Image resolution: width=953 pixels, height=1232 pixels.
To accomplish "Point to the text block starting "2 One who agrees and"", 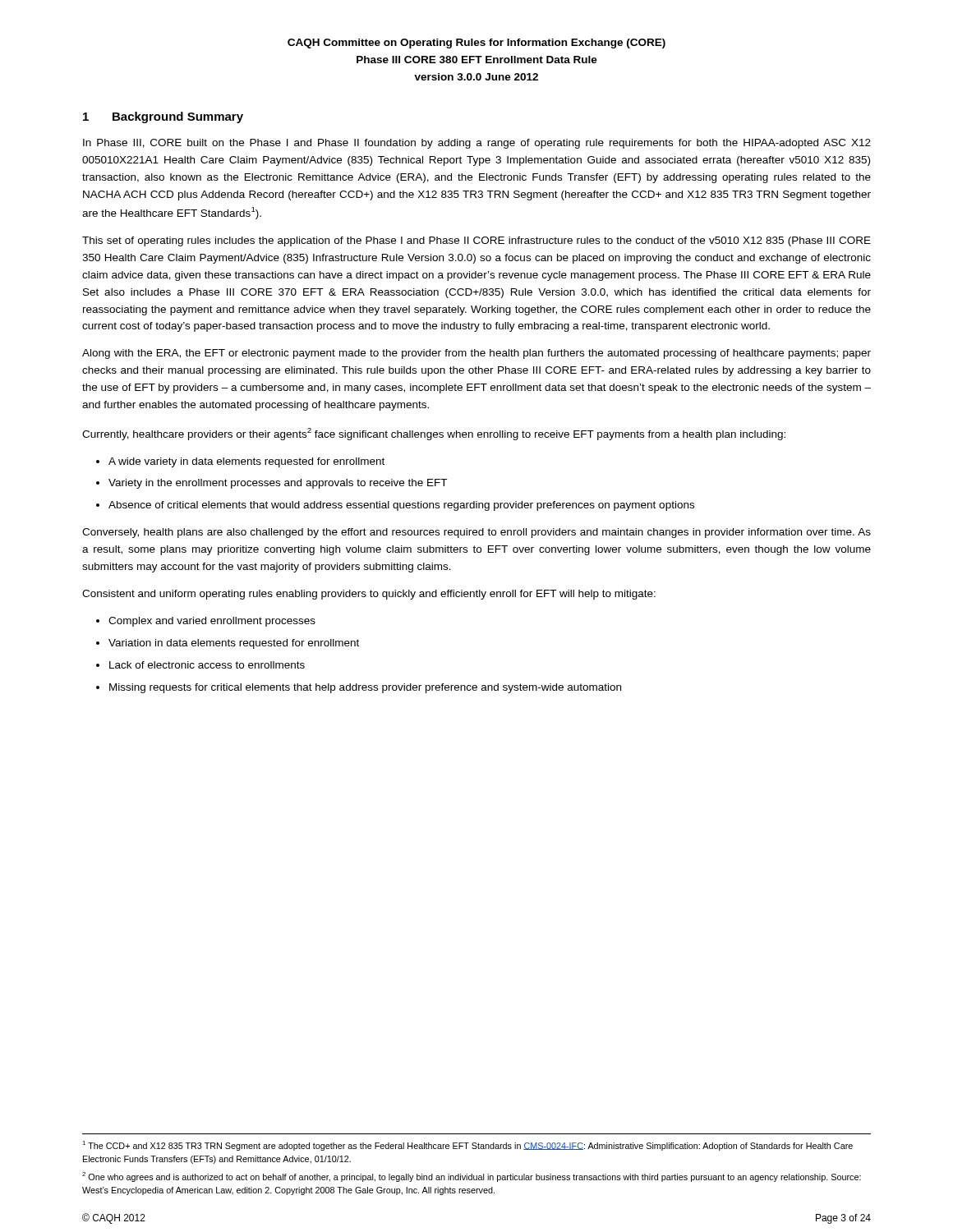I will [x=476, y=1184].
